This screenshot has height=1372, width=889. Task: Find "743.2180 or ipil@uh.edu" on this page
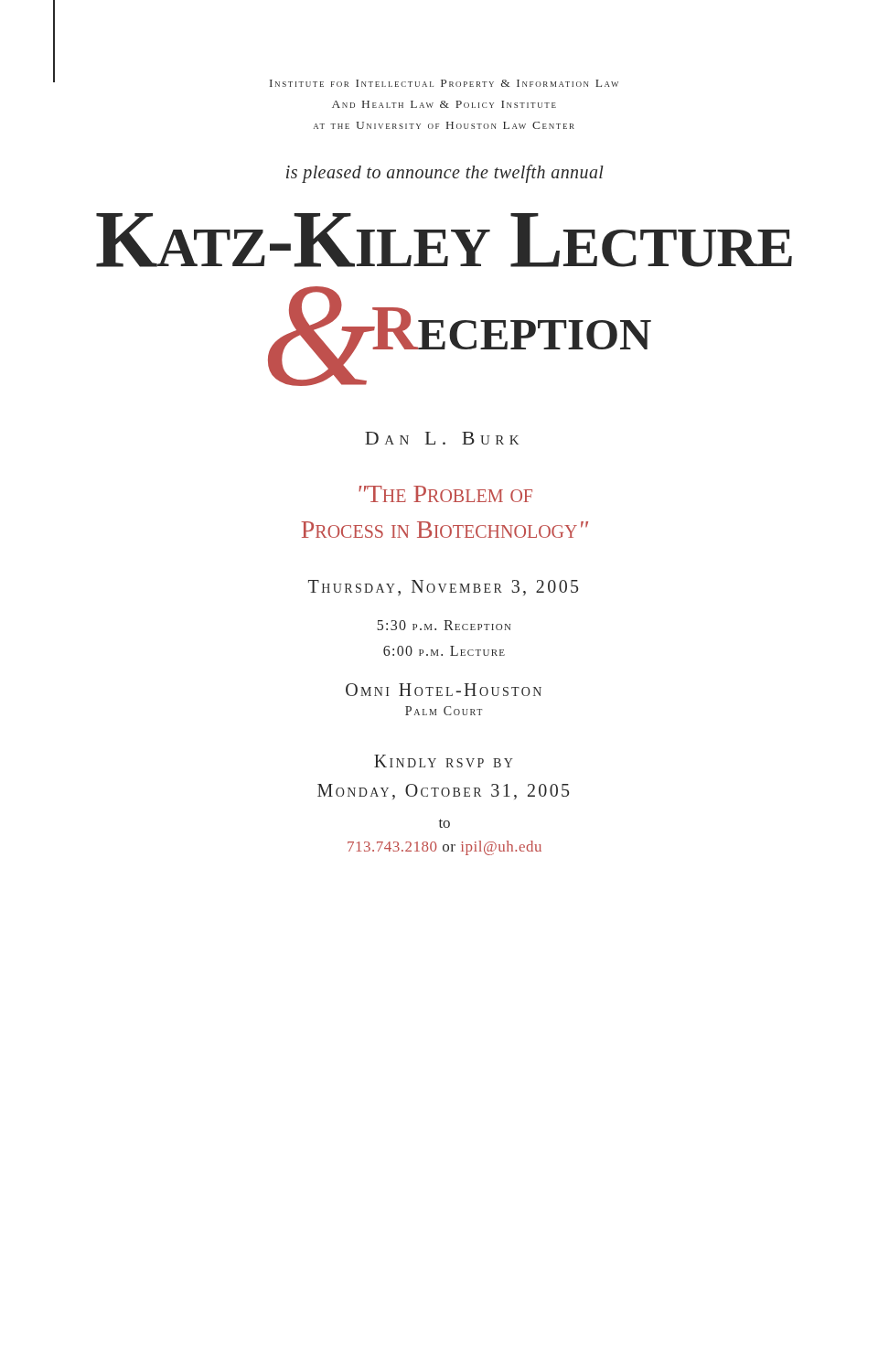tap(444, 847)
